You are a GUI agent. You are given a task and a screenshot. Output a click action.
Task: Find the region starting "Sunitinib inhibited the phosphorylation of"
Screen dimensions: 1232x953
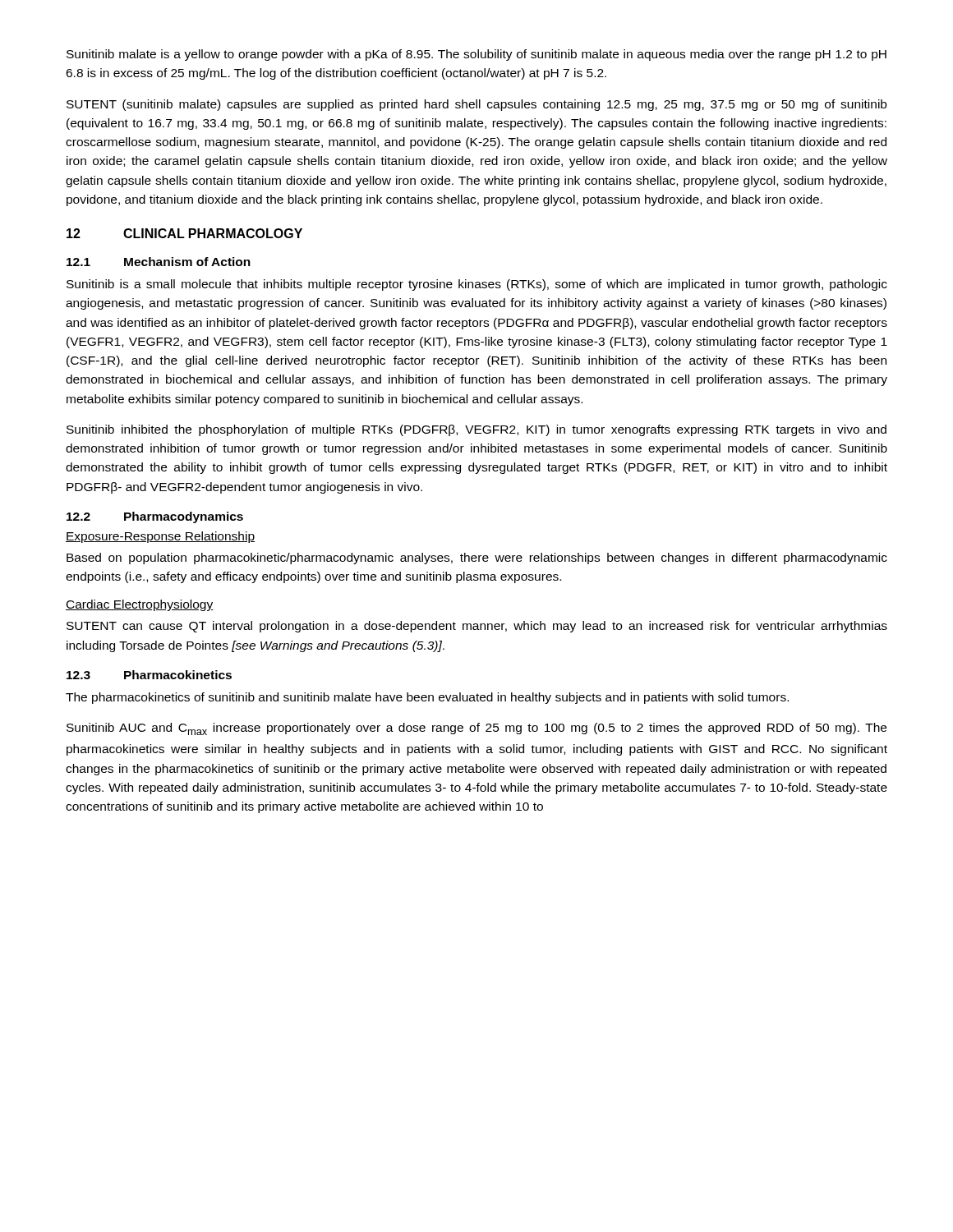(x=476, y=458)
